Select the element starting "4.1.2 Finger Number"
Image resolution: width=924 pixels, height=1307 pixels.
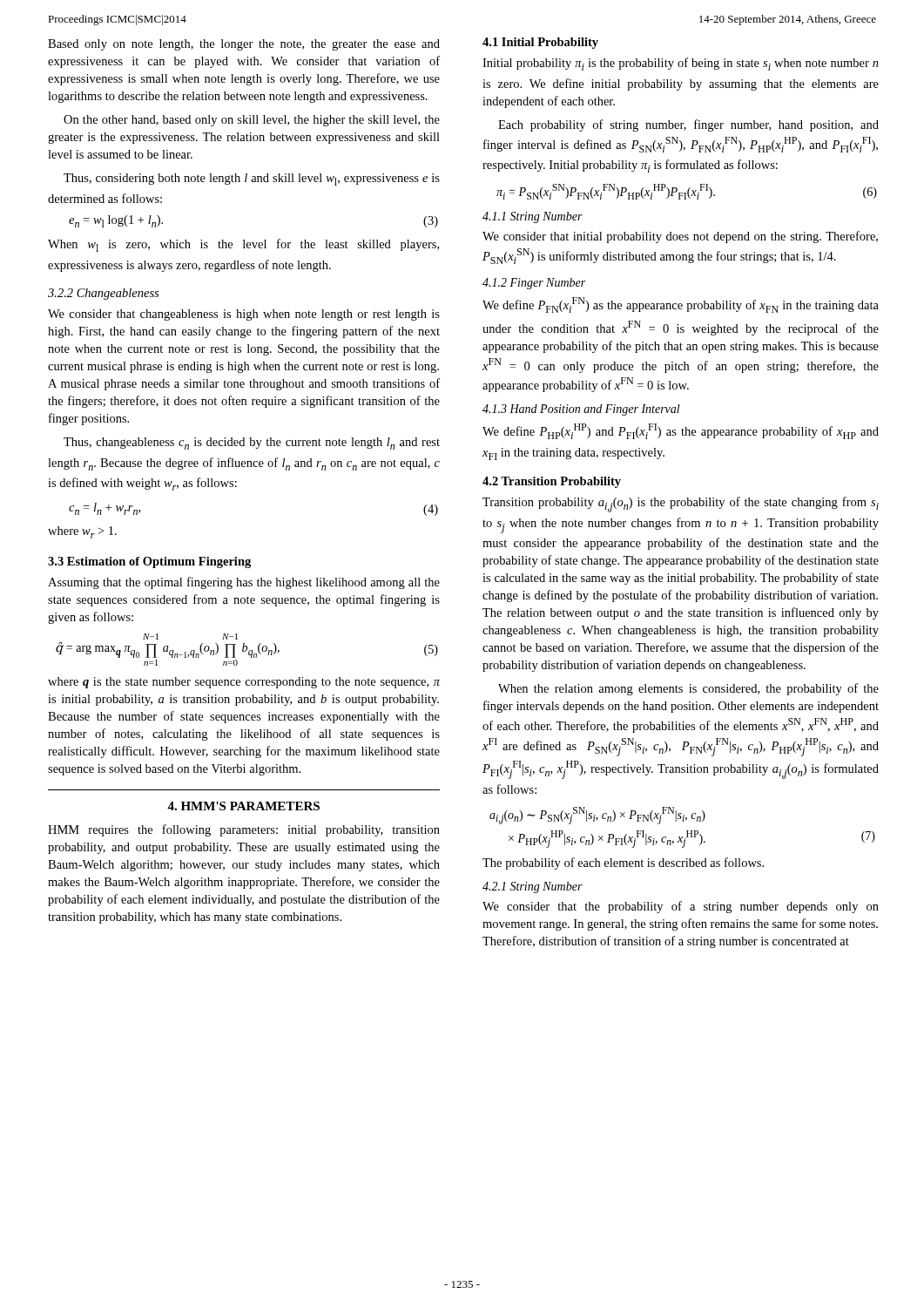(x=534, y=283)
